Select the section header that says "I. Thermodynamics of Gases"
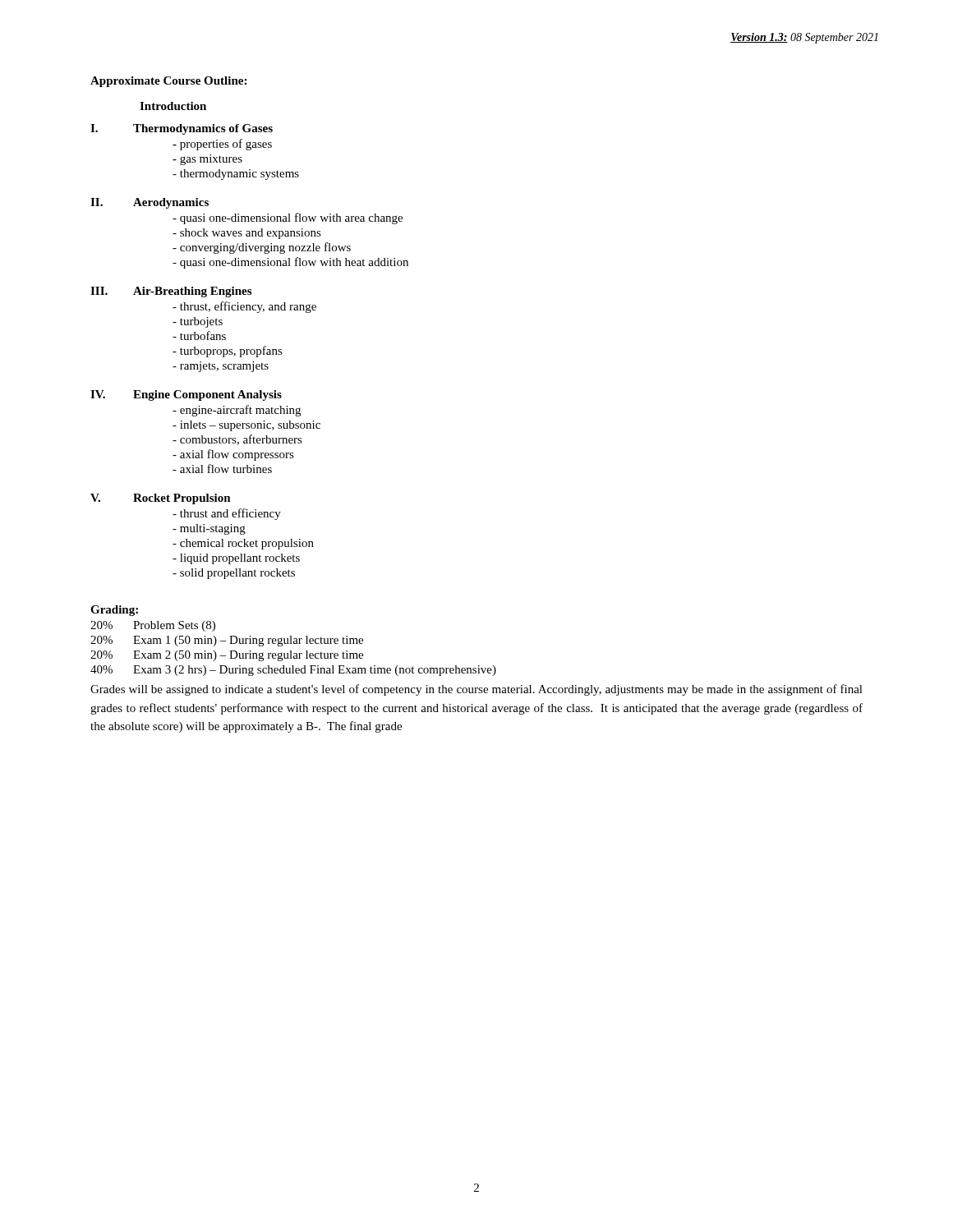This screenshot has width=953, height=1232. pos(182,129)
